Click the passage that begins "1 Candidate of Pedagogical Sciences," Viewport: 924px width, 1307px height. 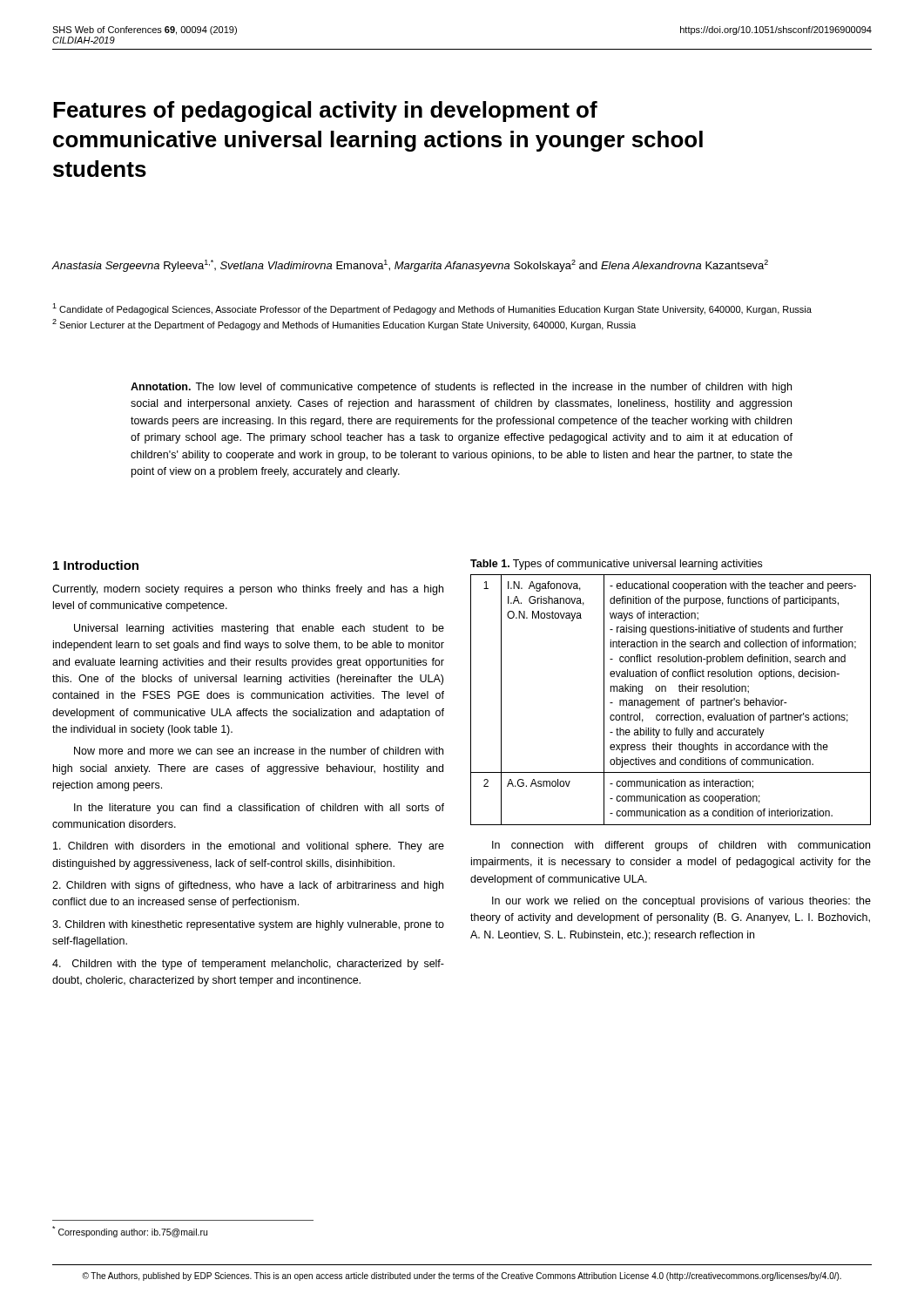432,316
